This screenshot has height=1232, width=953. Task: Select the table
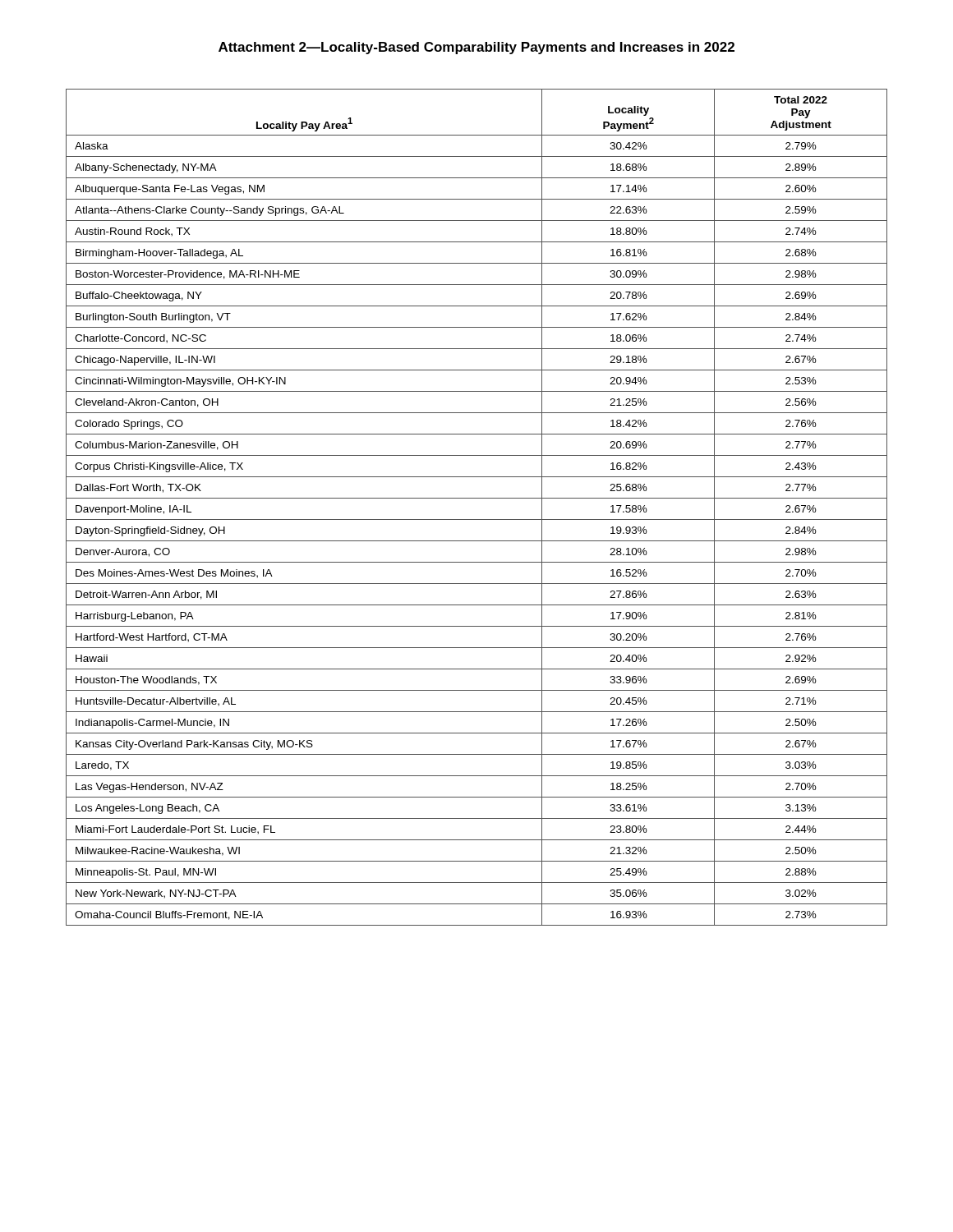tap(476, 507)
